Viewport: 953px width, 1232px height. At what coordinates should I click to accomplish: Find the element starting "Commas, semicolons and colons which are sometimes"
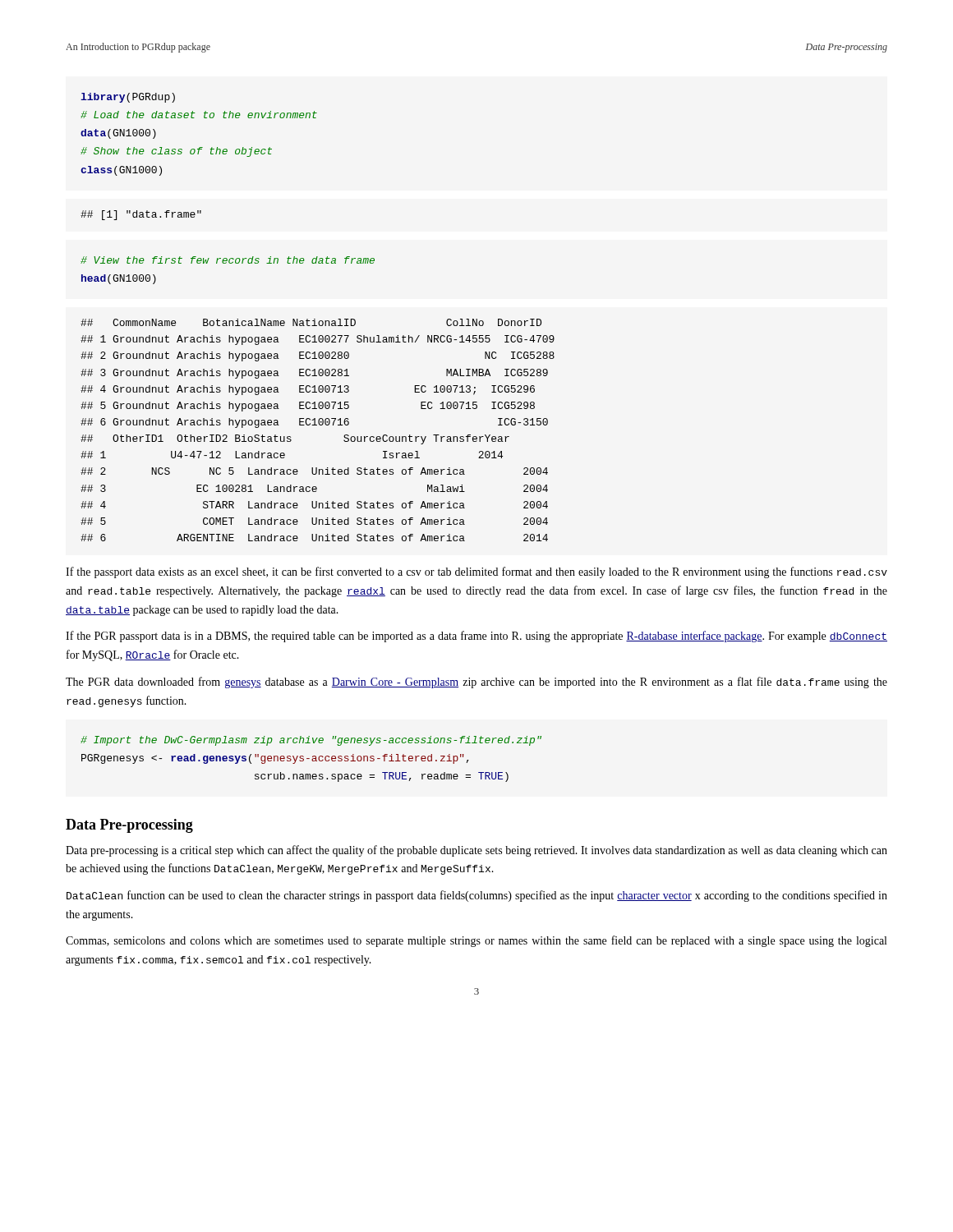point(476,951)
